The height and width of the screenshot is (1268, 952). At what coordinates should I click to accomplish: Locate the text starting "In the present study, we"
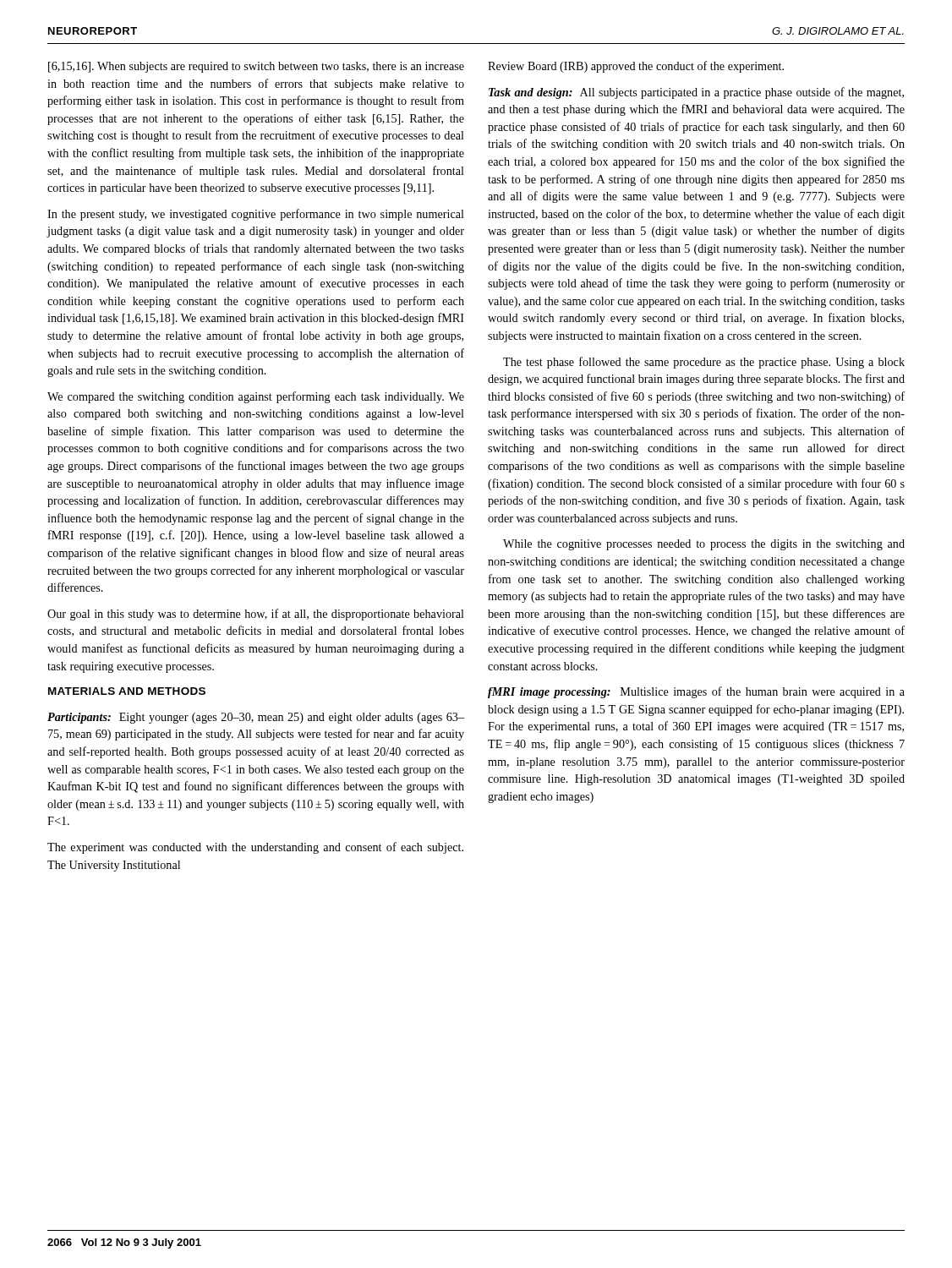coord(256,292)
